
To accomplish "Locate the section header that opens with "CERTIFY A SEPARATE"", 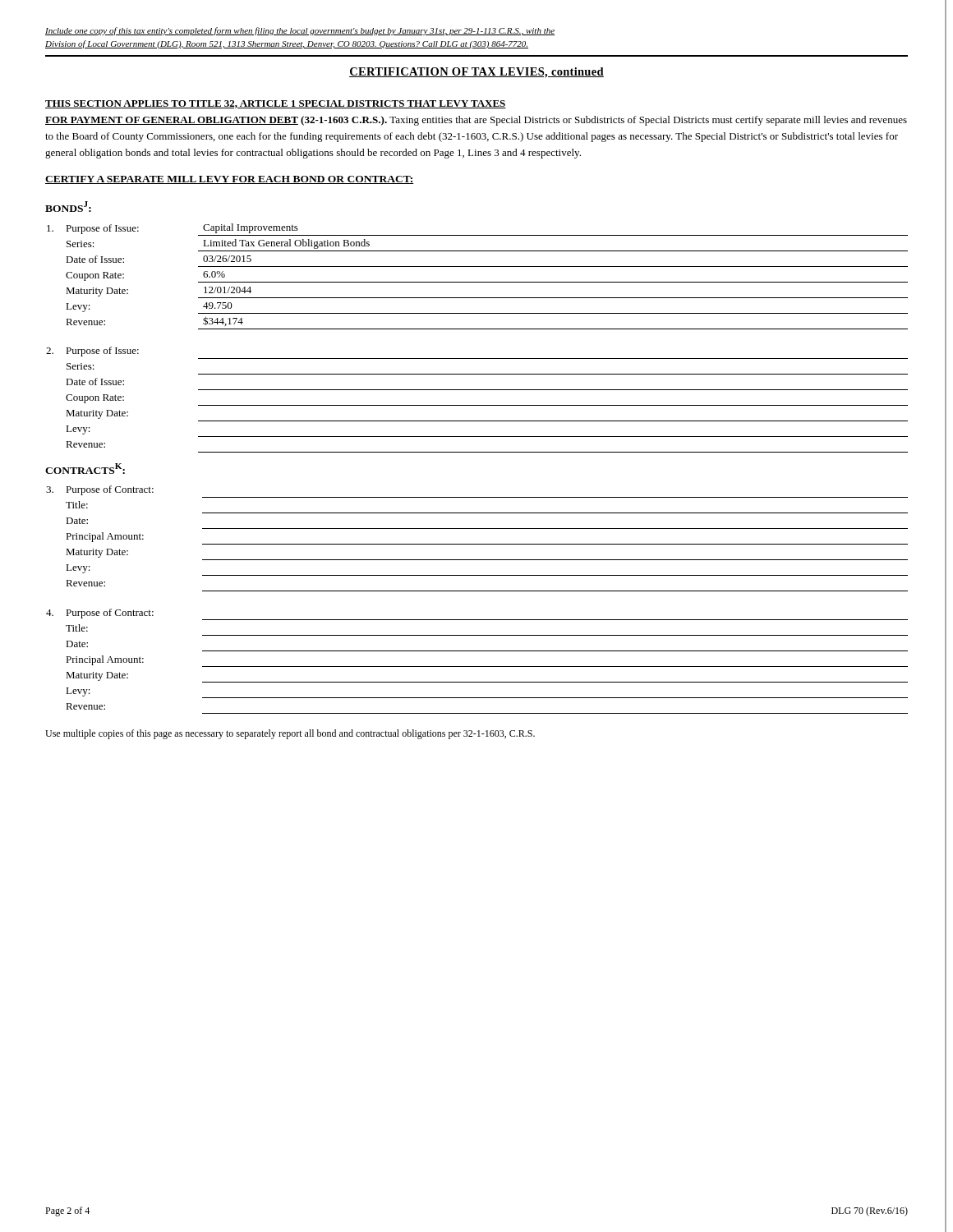I will (229, 179).
